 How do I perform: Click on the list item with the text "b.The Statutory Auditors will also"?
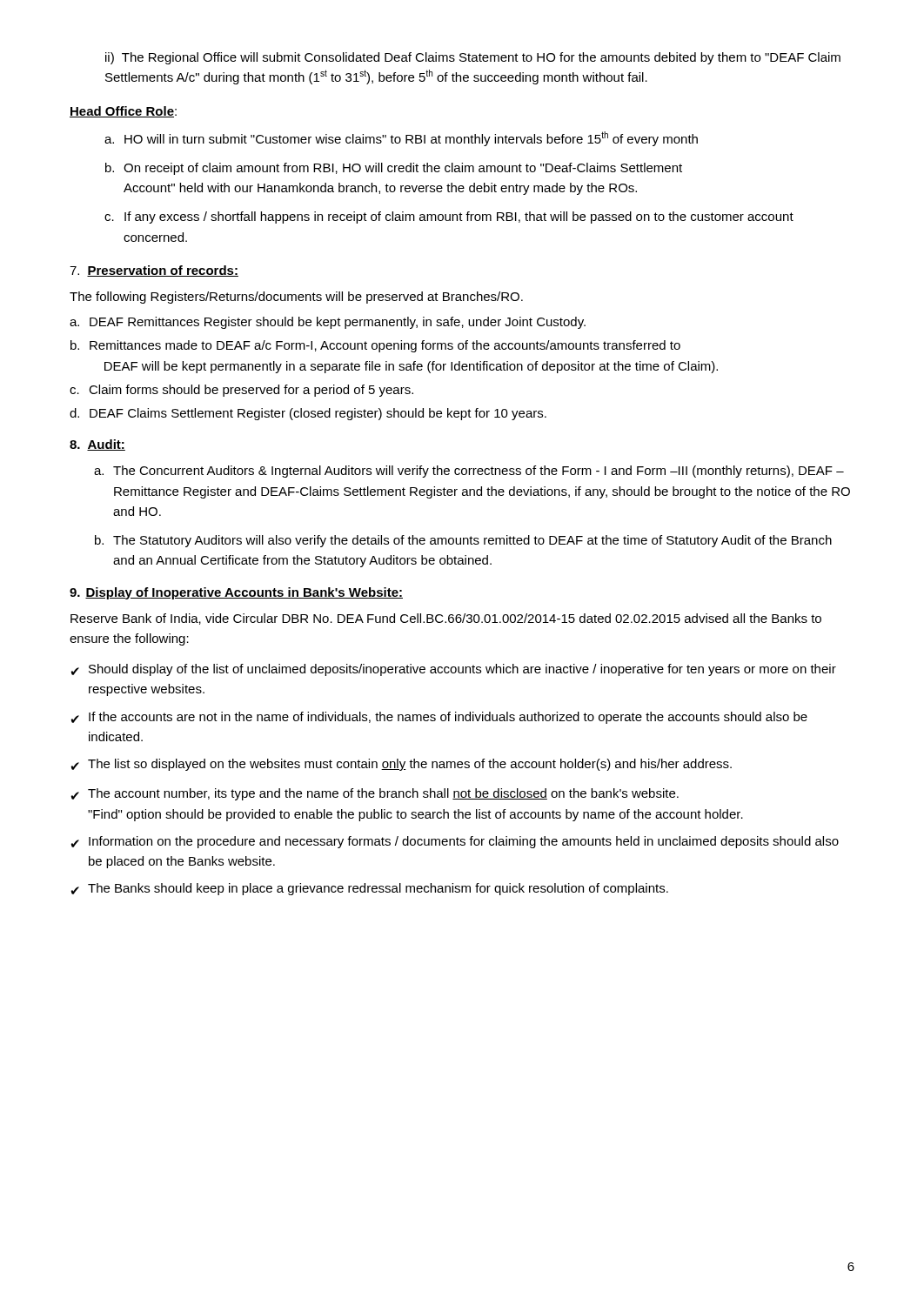472,550
